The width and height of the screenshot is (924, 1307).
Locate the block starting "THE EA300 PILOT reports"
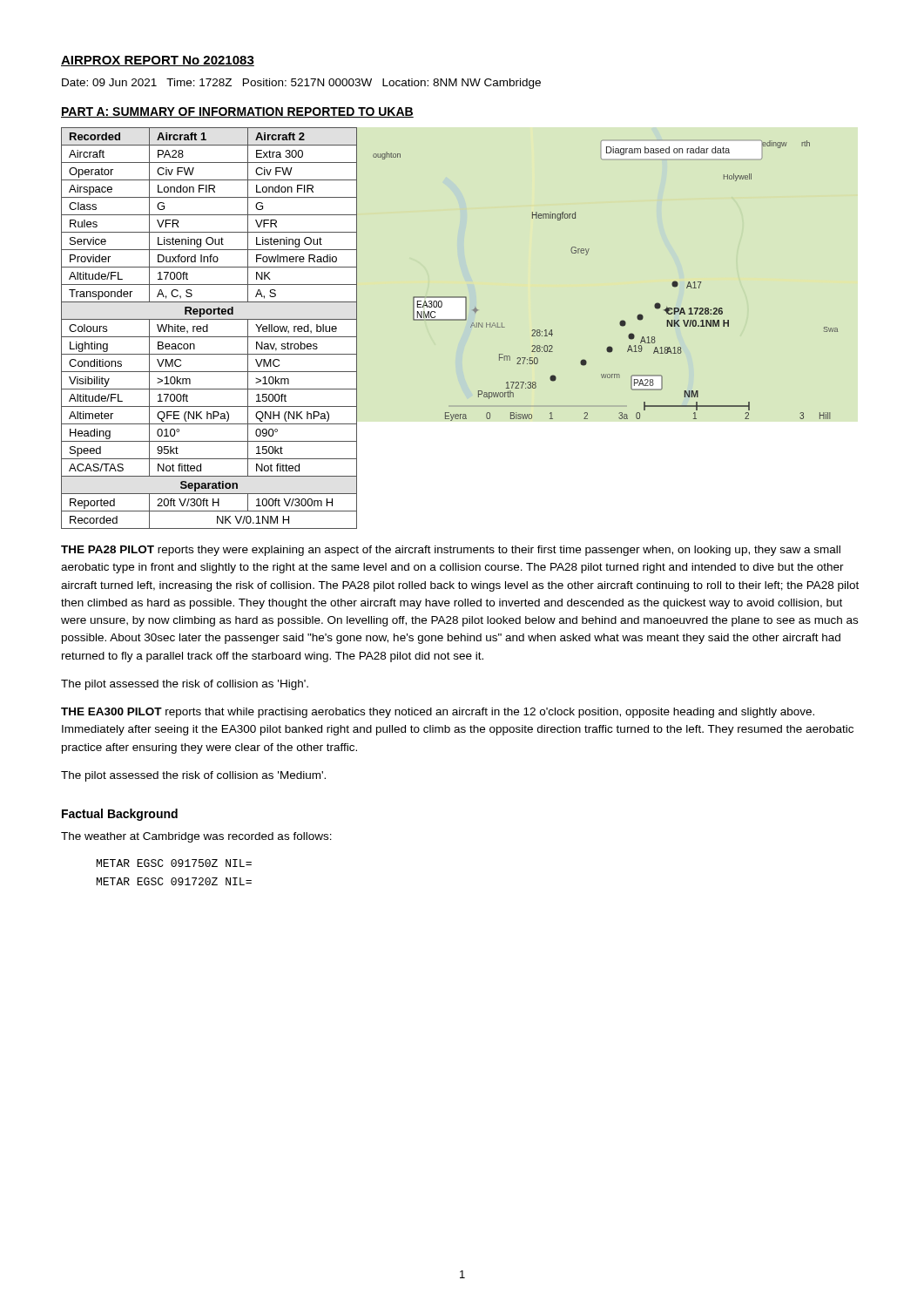click(457, 729)
